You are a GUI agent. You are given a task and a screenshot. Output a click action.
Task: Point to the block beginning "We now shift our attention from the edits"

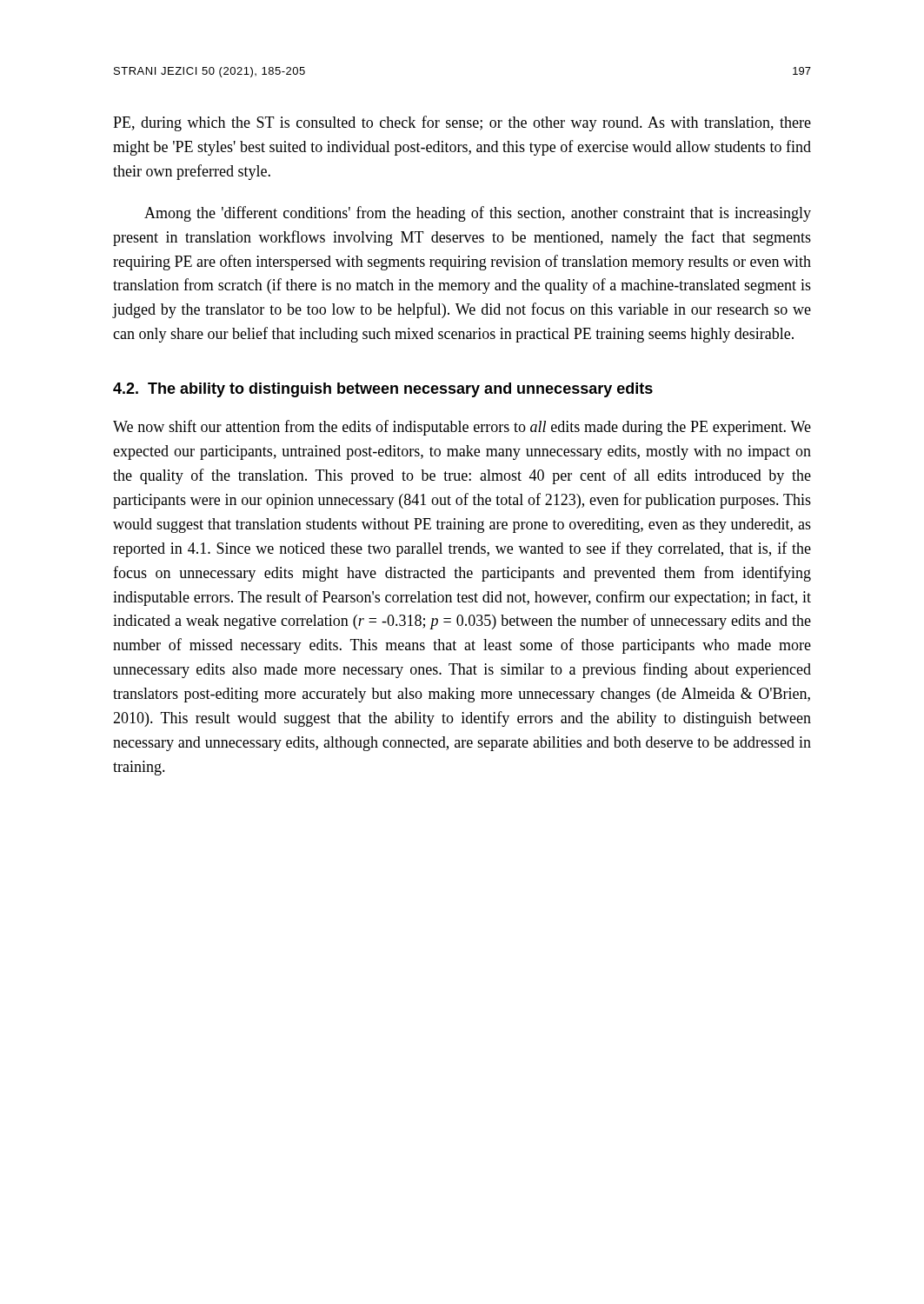point(462,598)
